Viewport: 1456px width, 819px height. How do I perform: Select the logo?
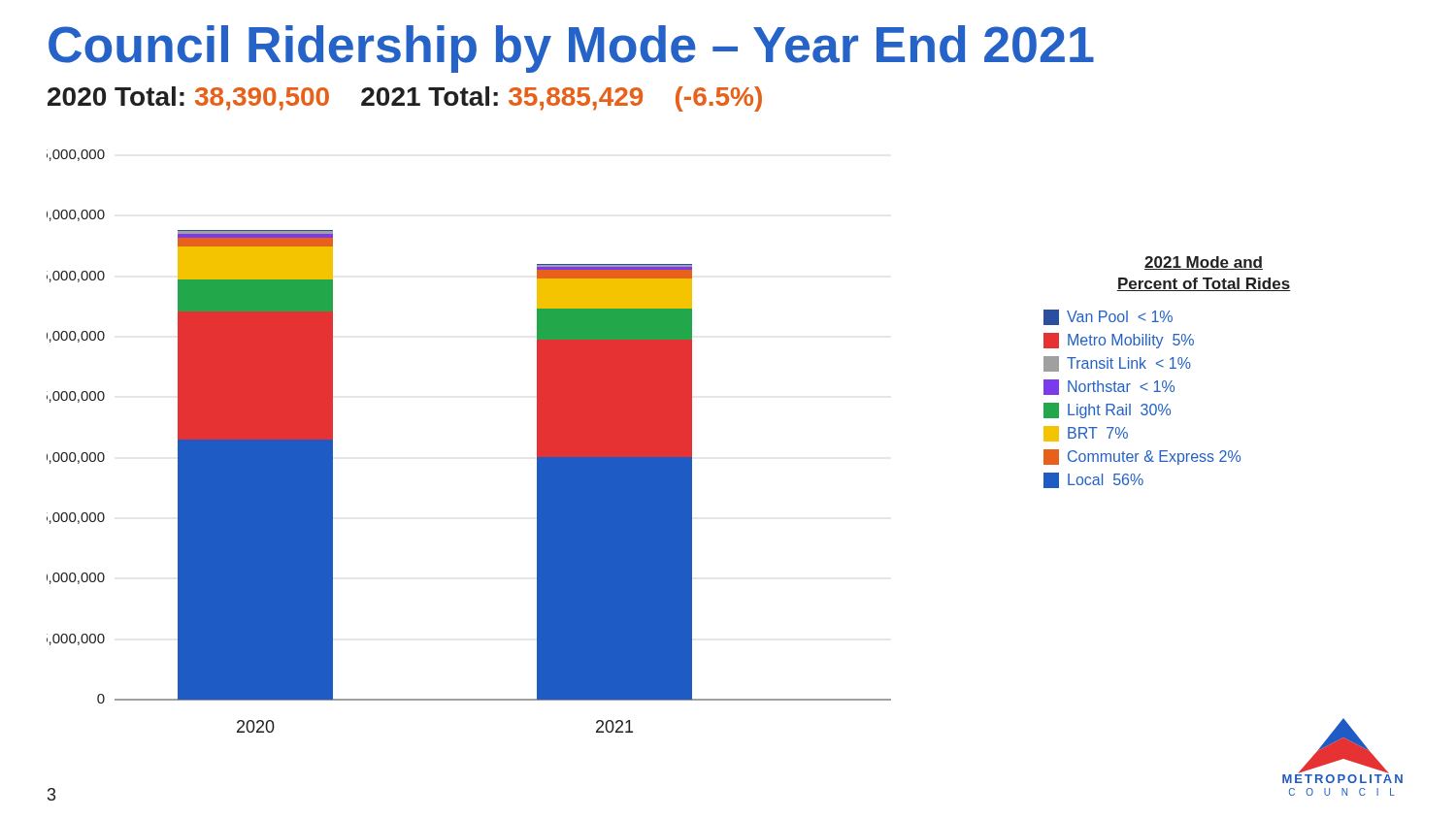click(x=1344, y=756)
